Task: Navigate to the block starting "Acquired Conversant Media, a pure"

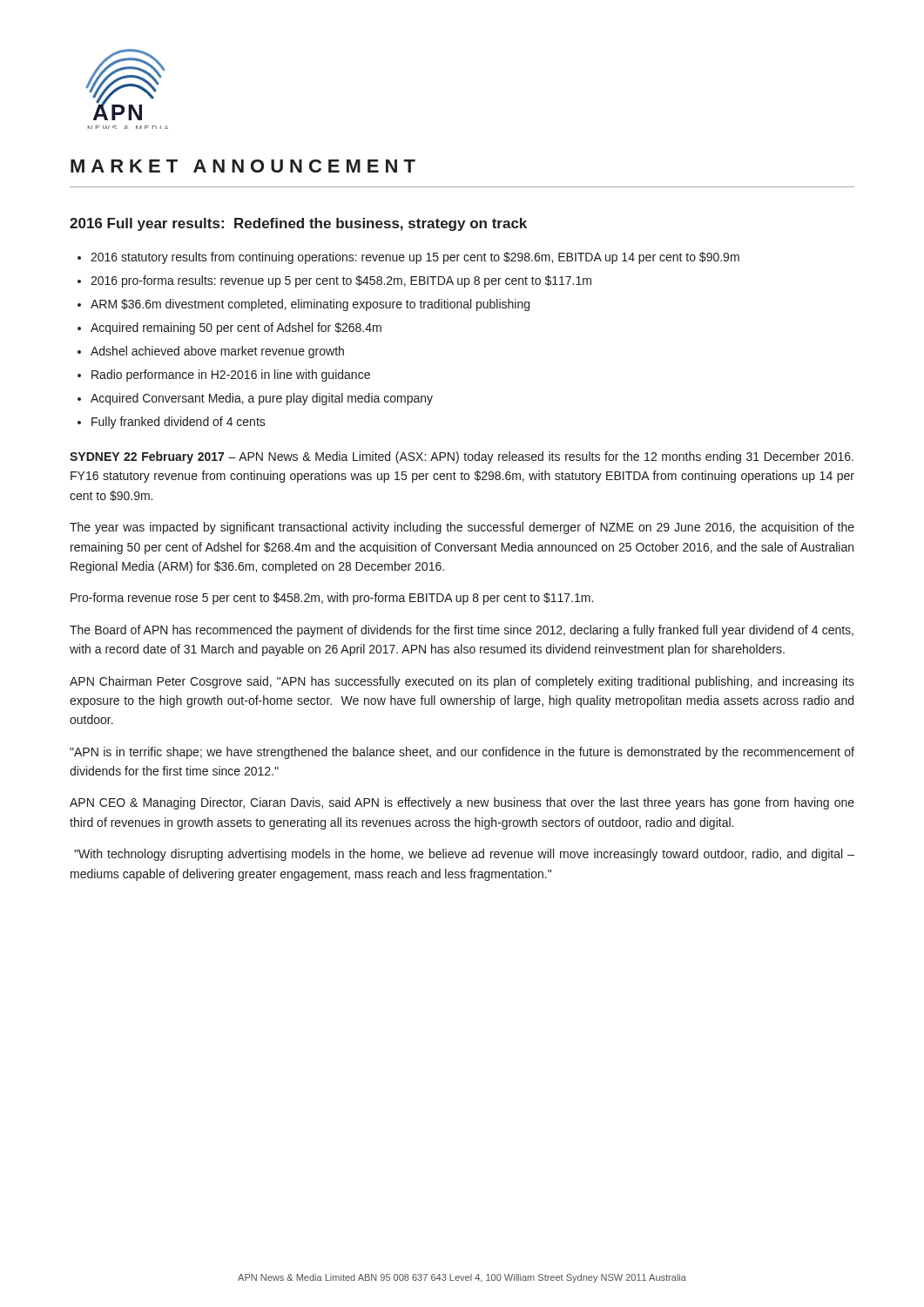Action: [x=262, y=398]
